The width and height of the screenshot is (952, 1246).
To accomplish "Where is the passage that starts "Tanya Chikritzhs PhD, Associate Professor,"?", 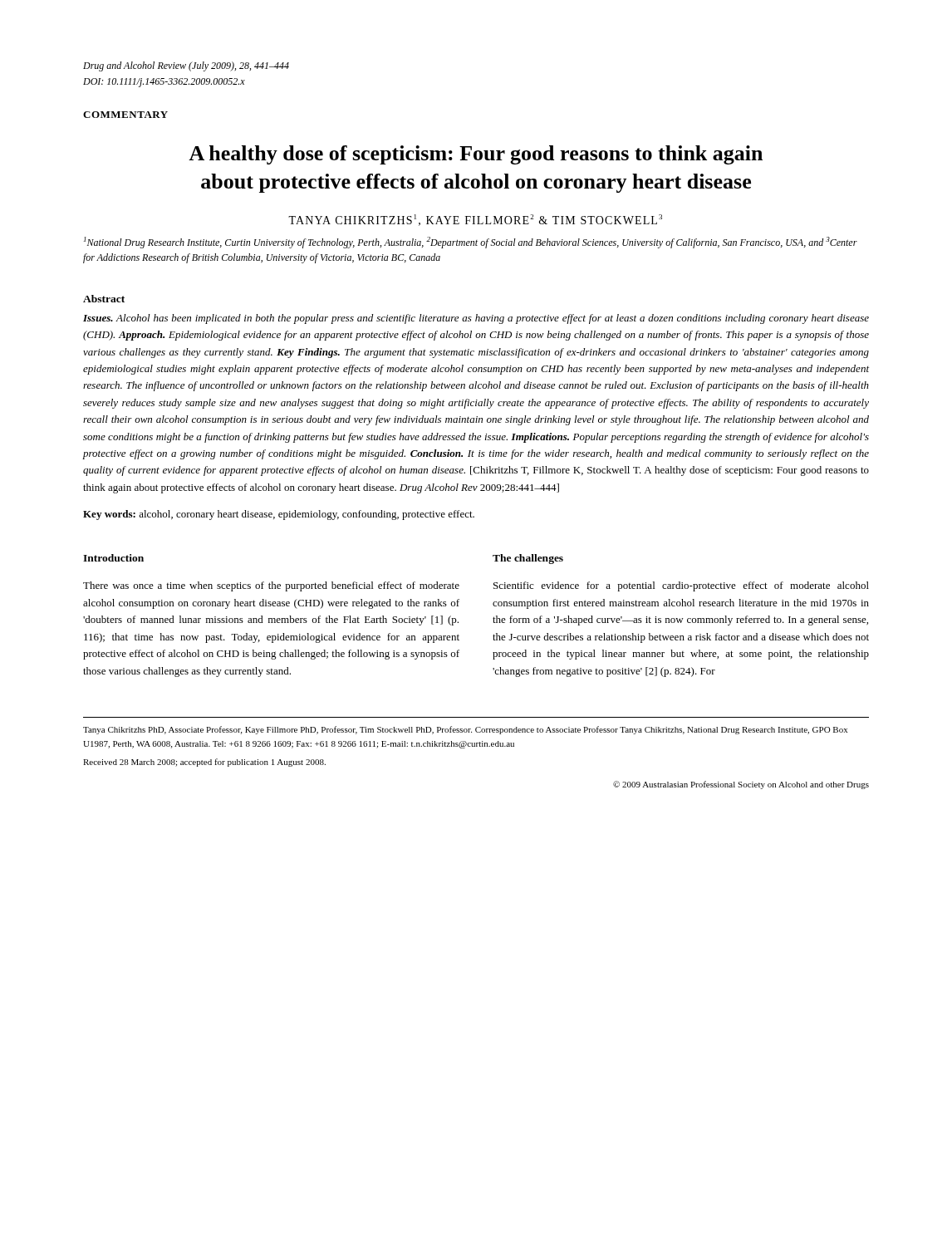I will 465,736.
